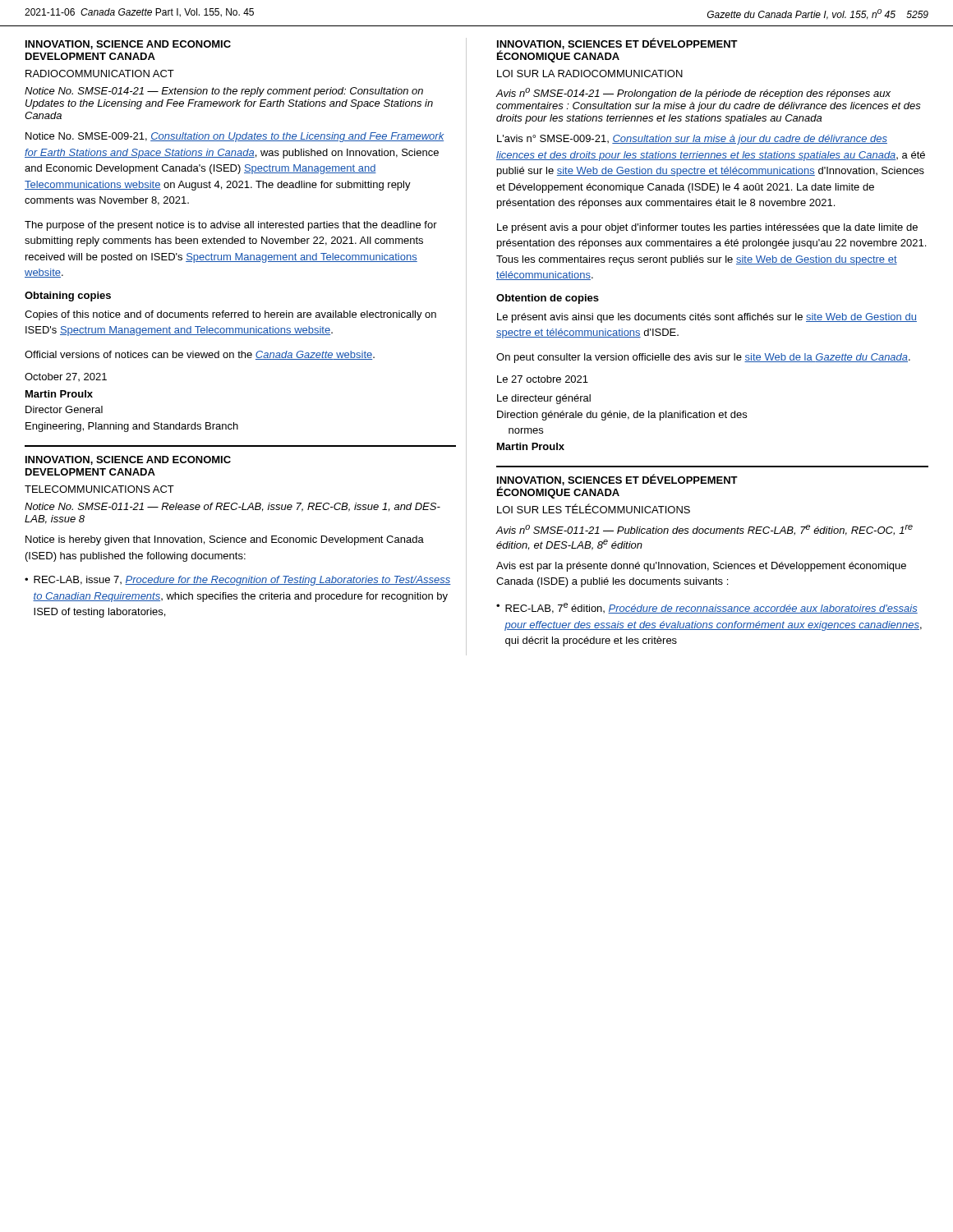Screen dimensions: 1232x953
Task: Click on the text block containing "Notice No. SMSE-009-21, Consultation"
Action: tap(234, 168)
